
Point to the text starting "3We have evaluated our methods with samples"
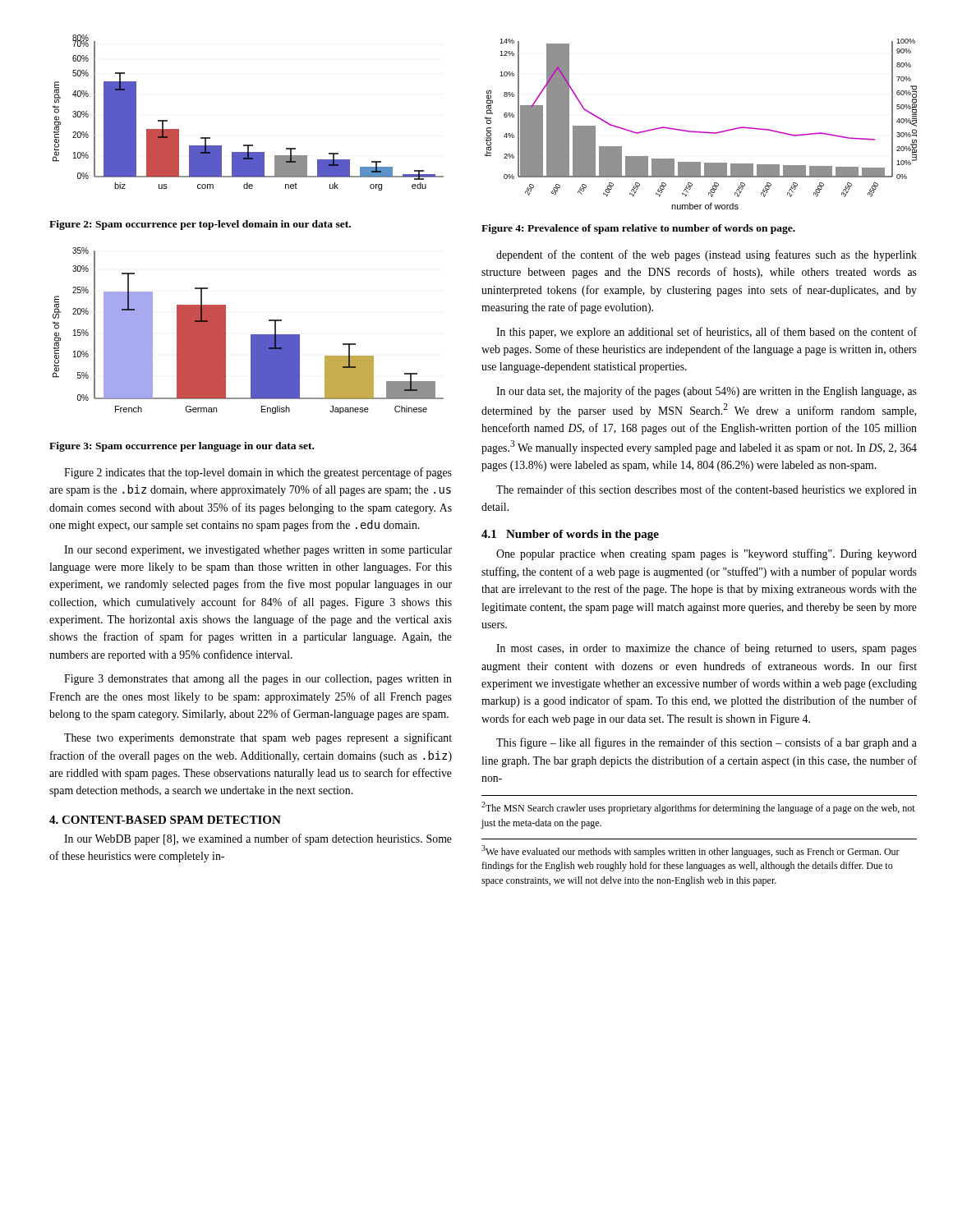coord(690,865)
